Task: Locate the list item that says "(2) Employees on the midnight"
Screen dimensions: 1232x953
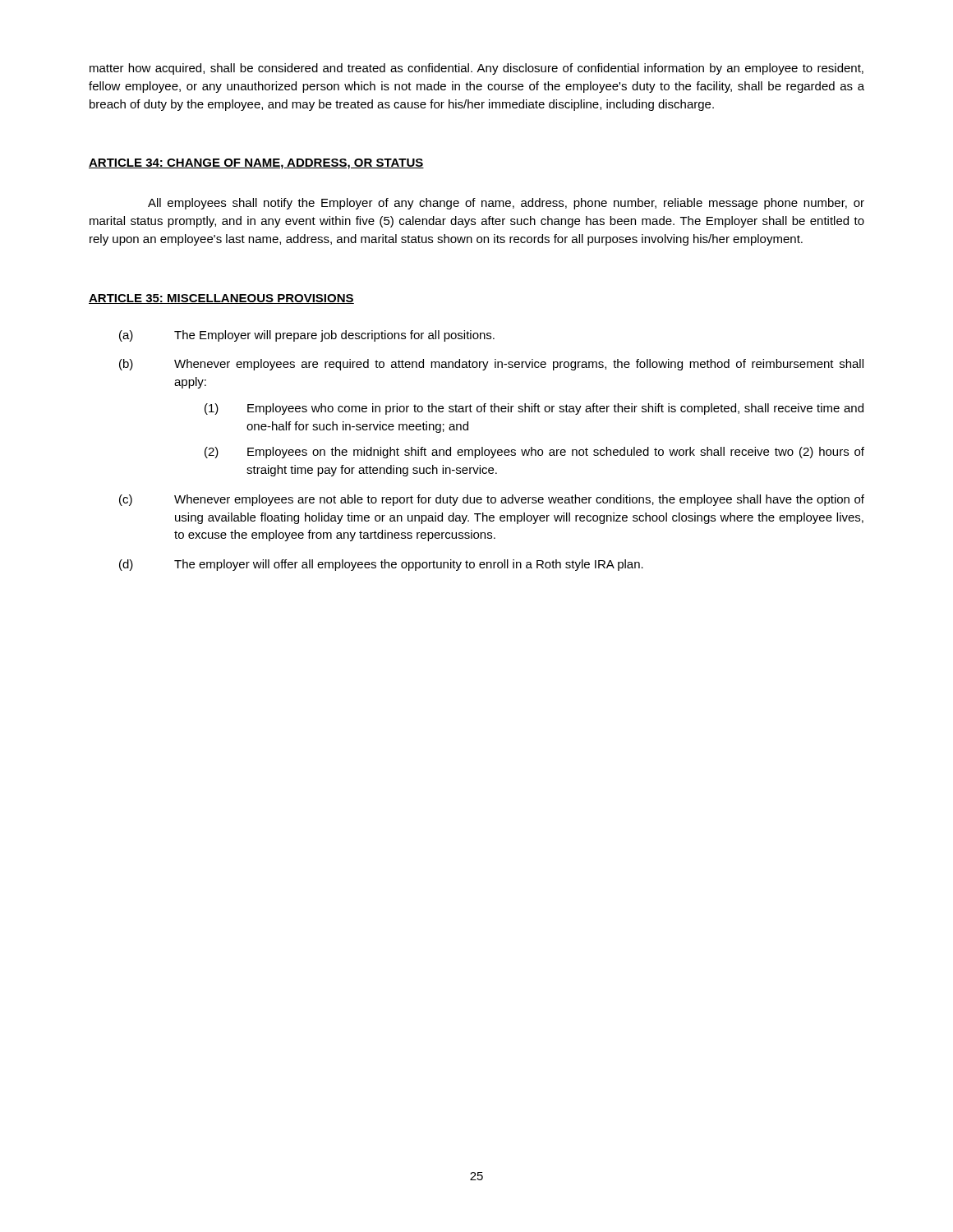Action: pyautogui.click(x=519, y=461)
